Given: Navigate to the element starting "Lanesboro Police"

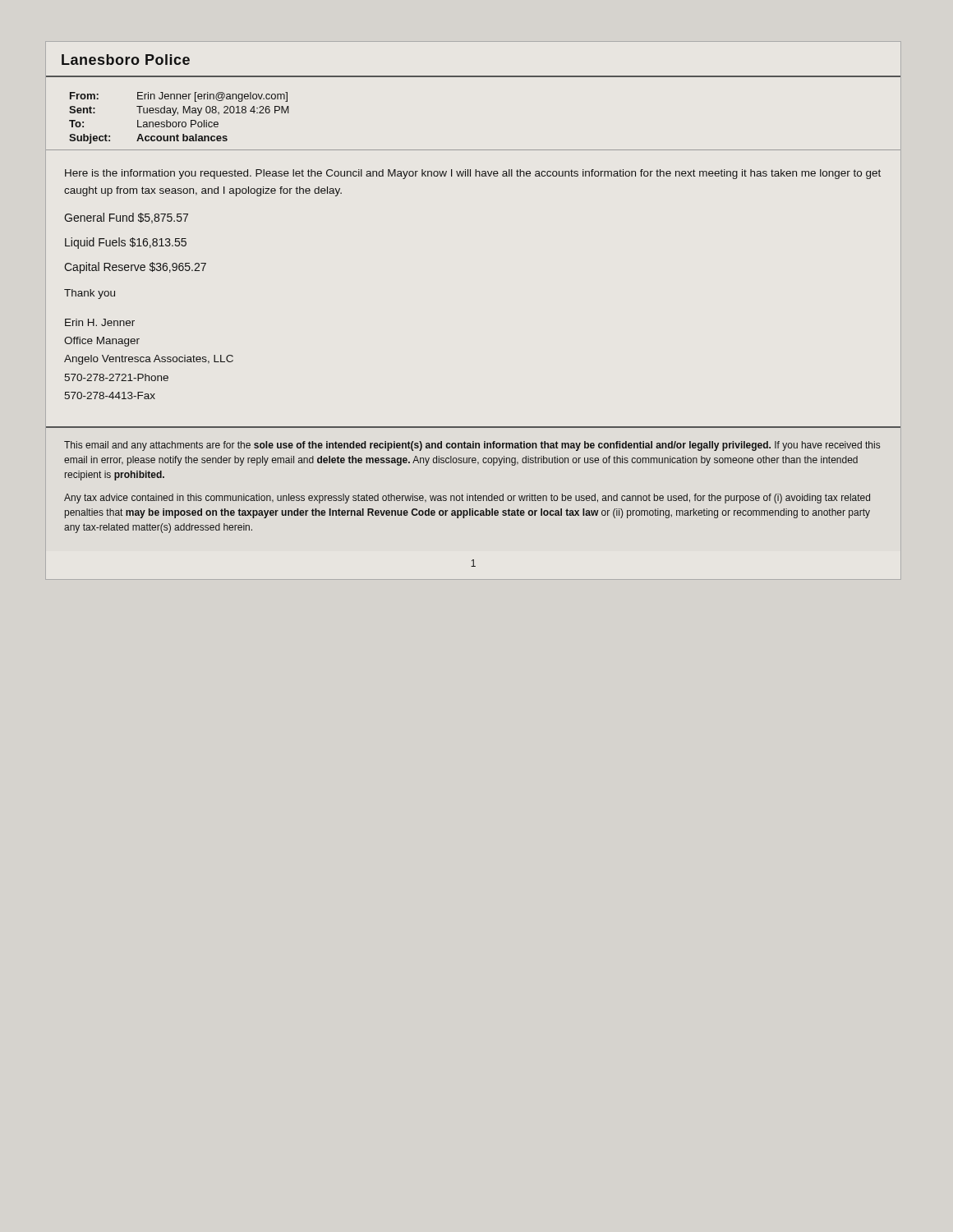Looking at the screenshot, I should pos(126,60).
